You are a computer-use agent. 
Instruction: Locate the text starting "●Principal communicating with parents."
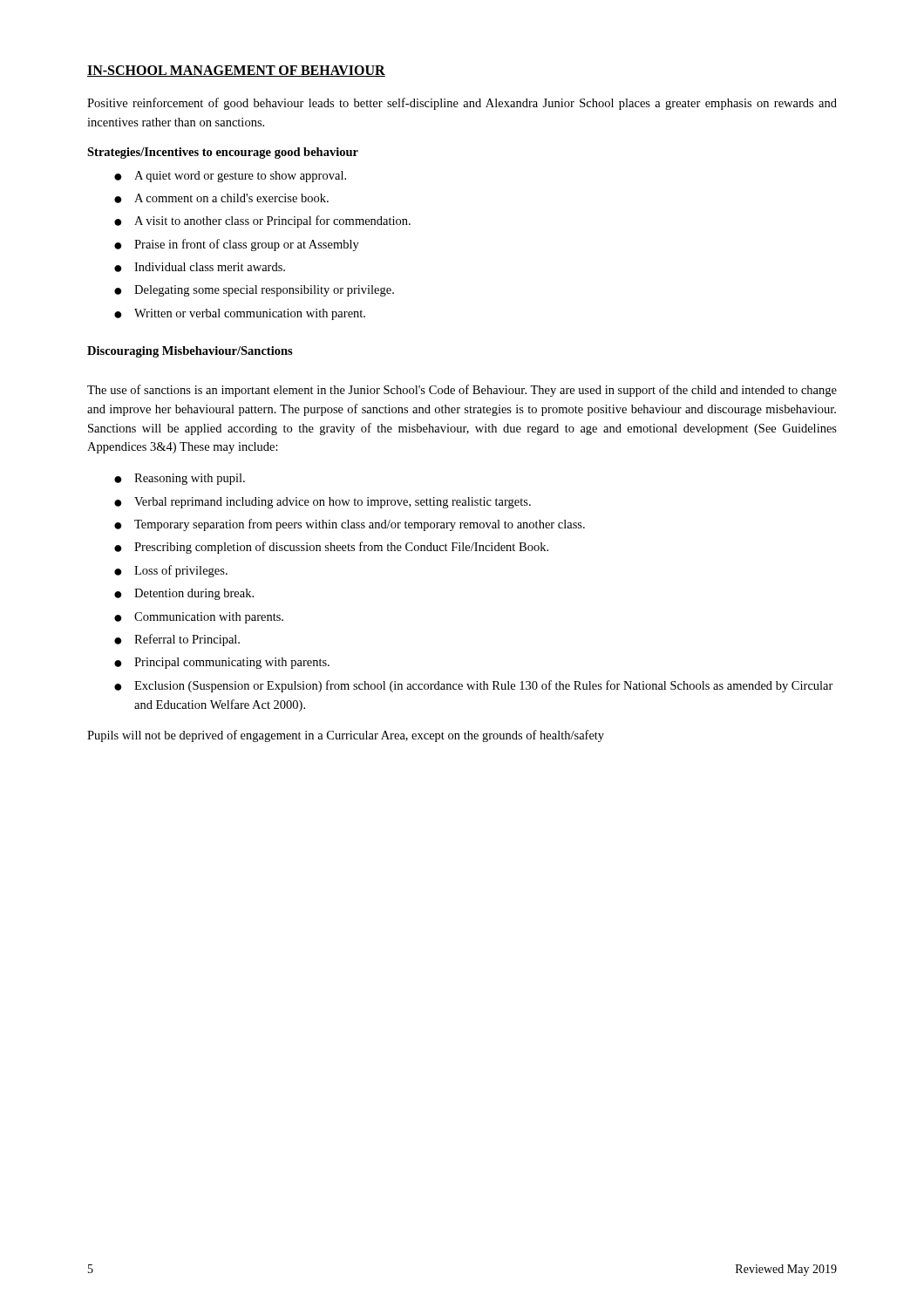(x=222, y=663)
